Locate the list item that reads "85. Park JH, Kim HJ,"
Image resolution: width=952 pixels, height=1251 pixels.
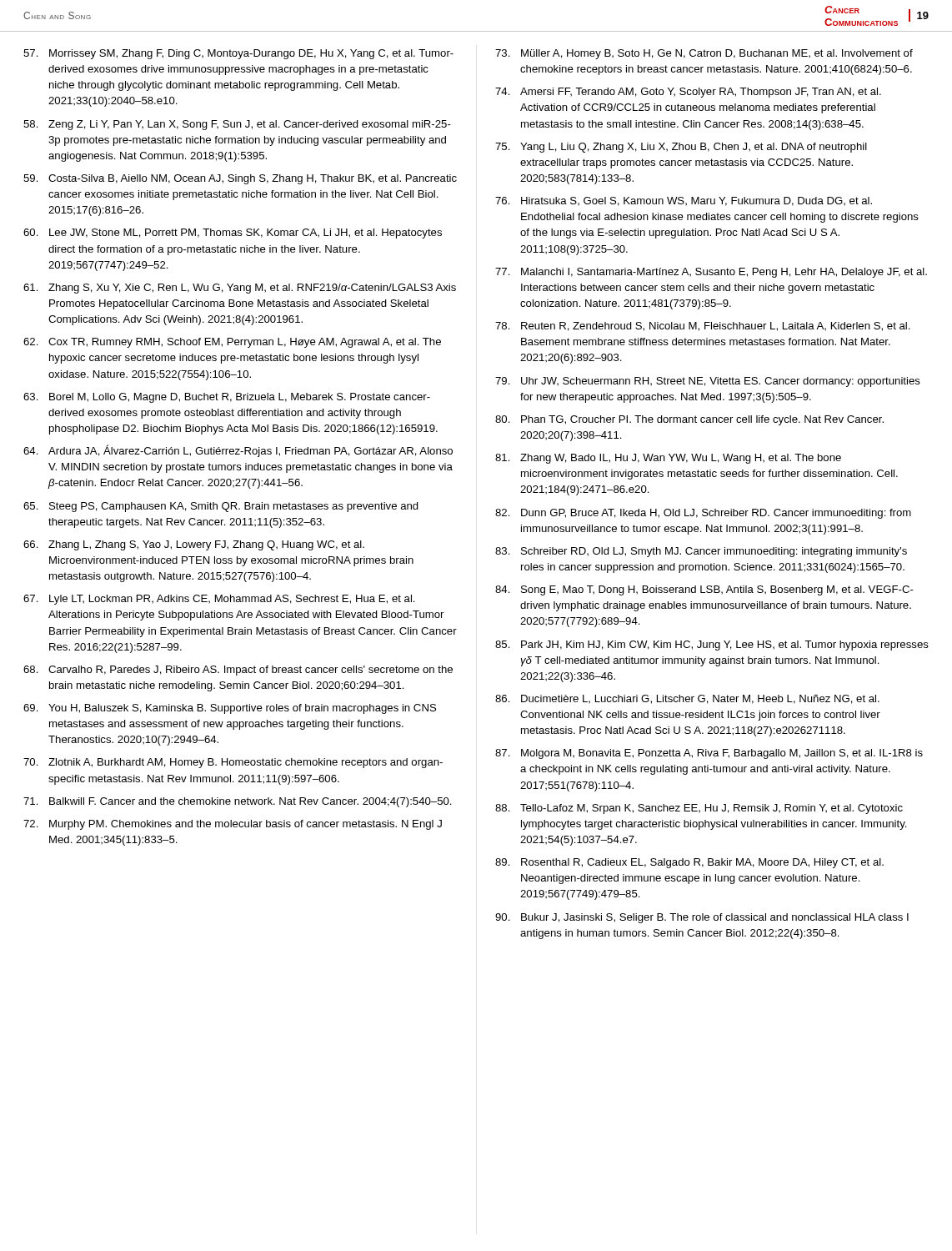coord(712,660)
